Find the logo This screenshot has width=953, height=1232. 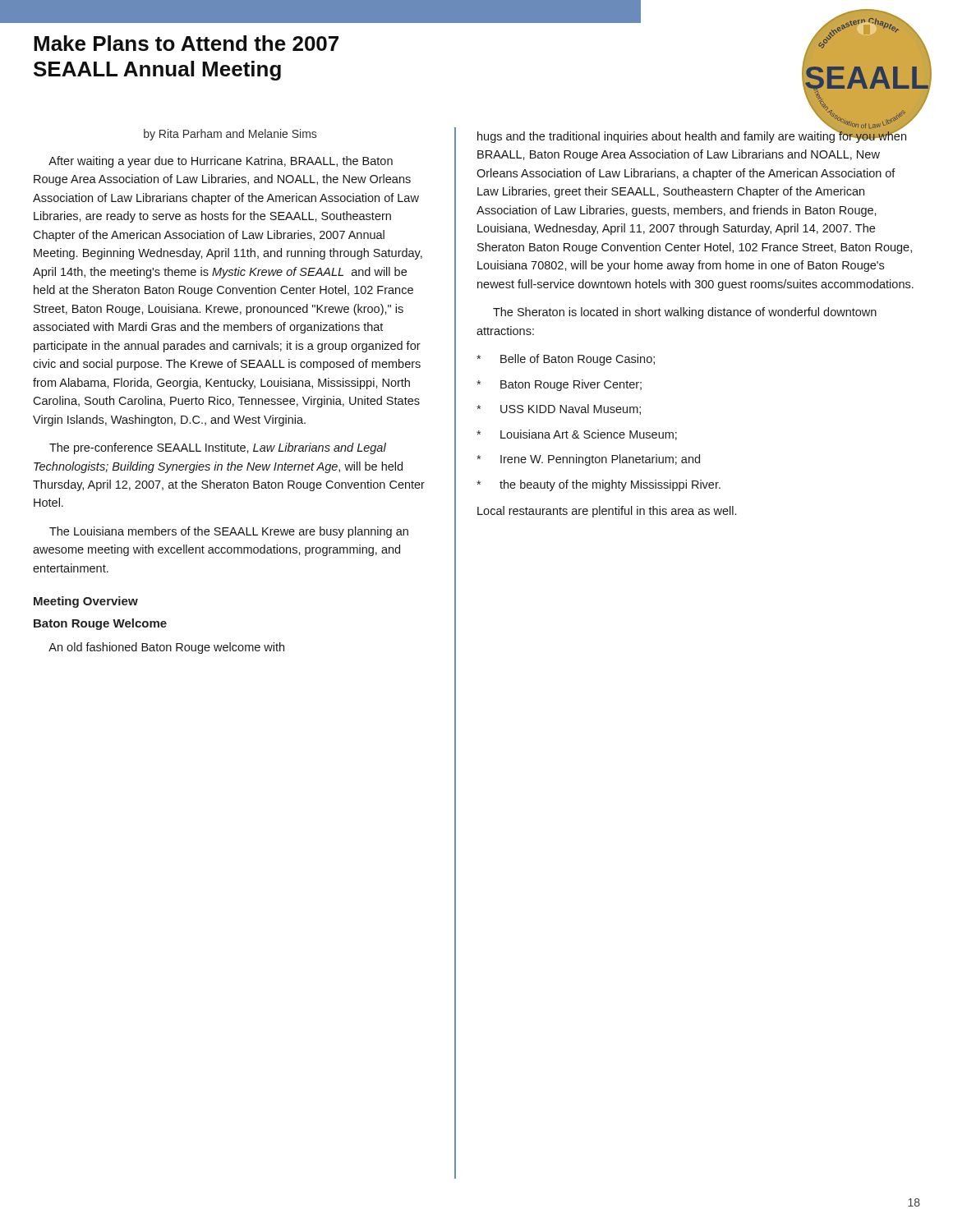click(x=867, y=70)
